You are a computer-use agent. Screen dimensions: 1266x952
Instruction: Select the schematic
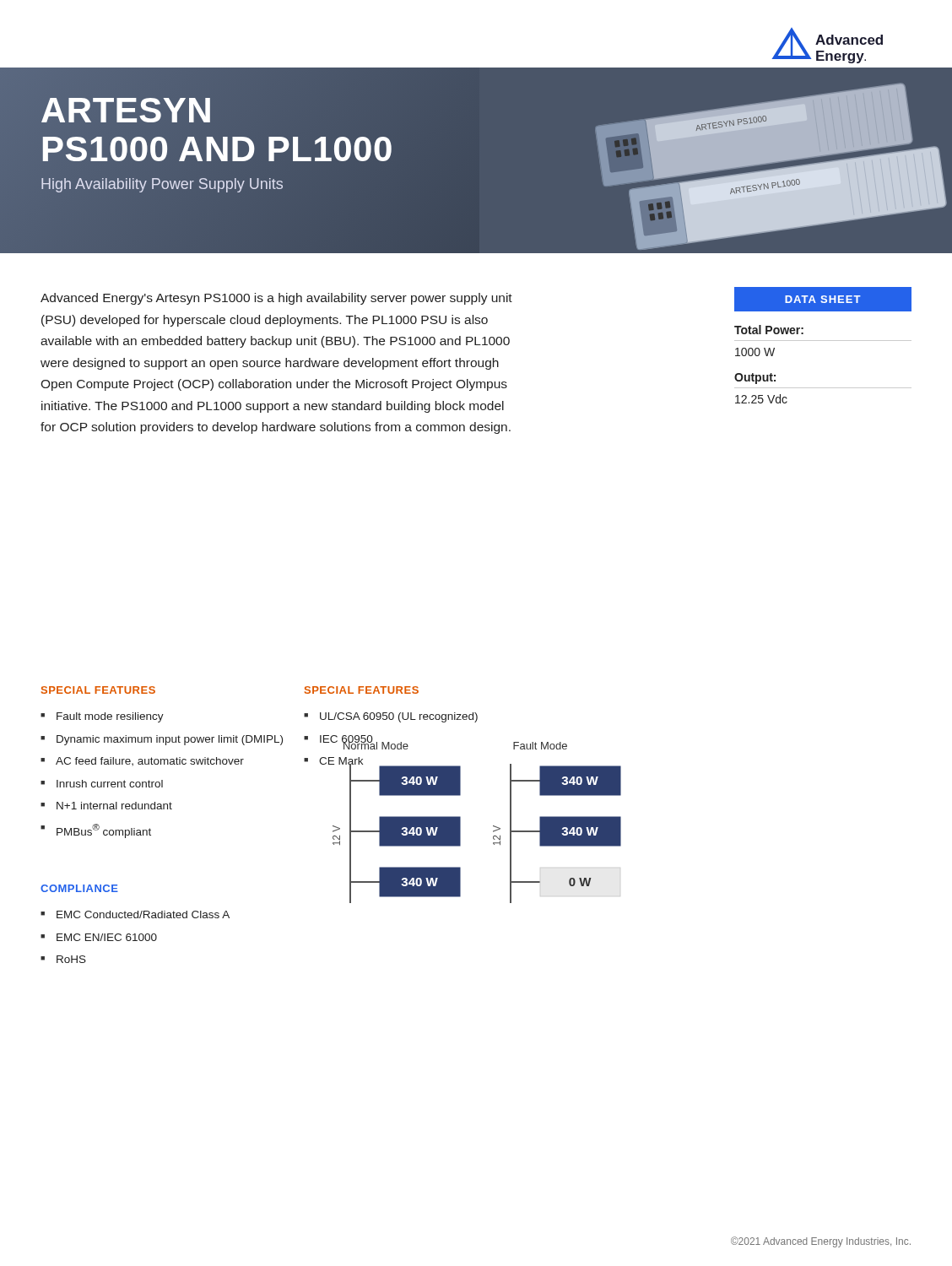pyautogui.click(x=464, y=833)
